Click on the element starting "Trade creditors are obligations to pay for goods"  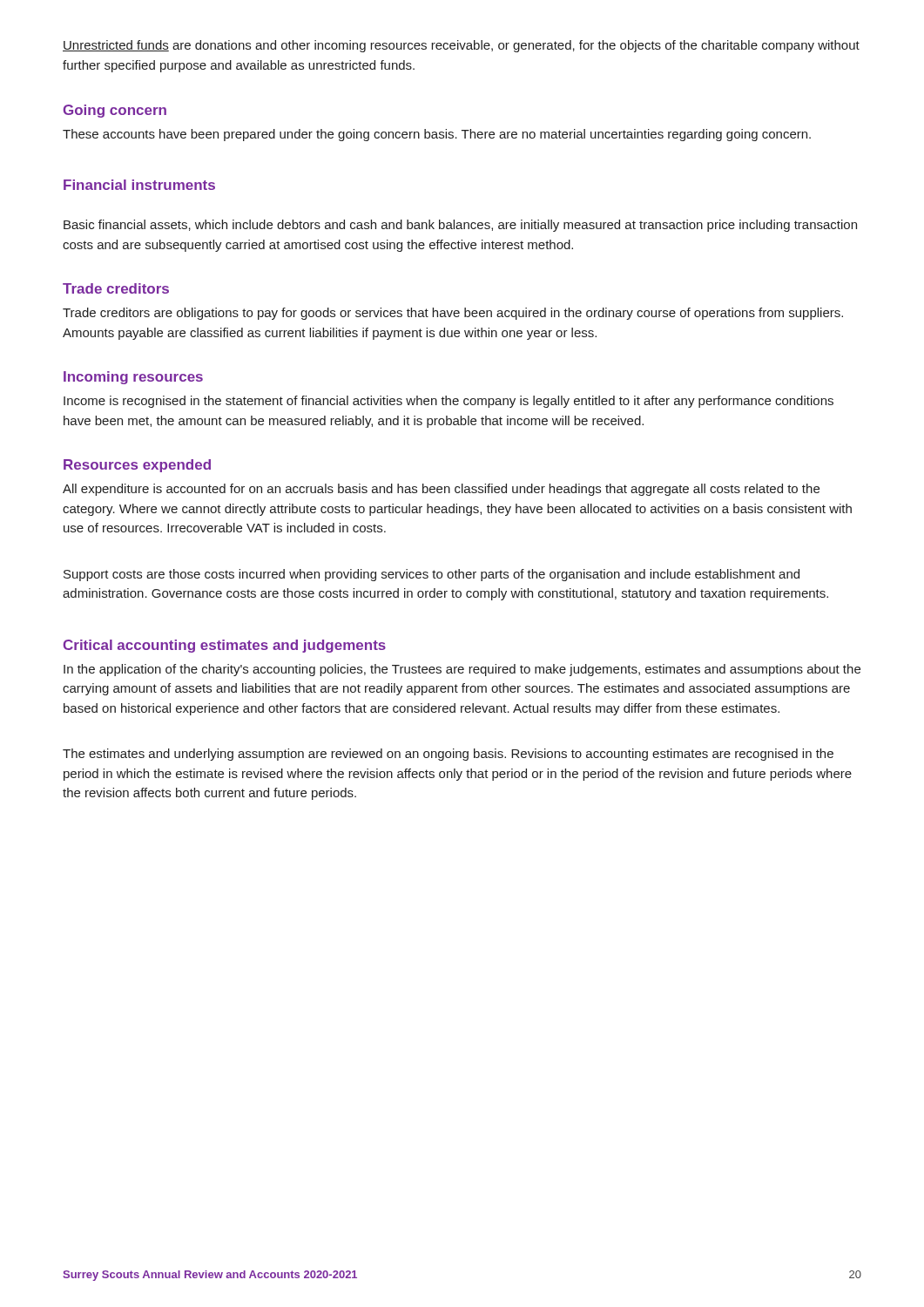coord(453,322)
